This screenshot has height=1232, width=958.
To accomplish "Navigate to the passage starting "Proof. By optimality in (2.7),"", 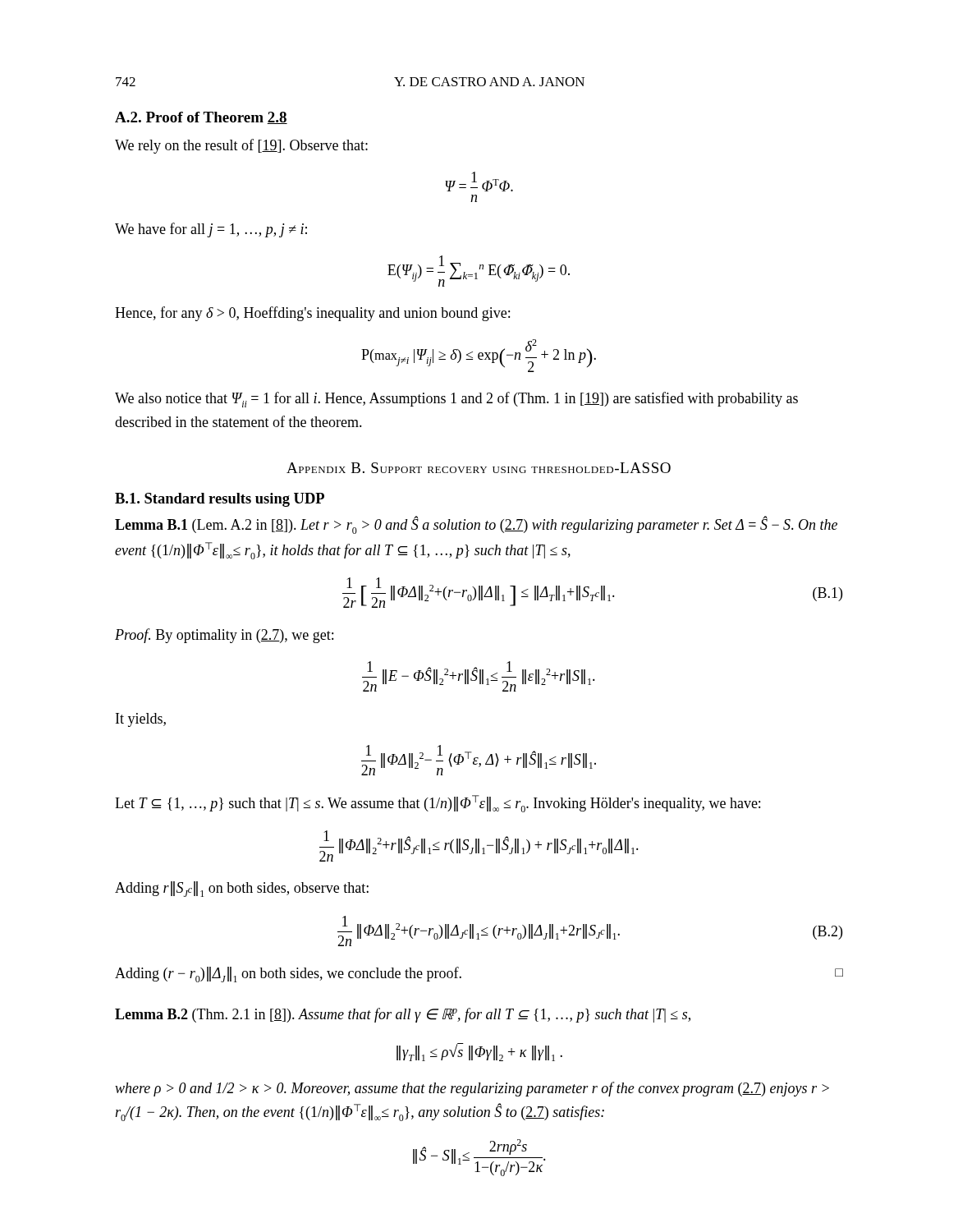I will coord(225,635).
